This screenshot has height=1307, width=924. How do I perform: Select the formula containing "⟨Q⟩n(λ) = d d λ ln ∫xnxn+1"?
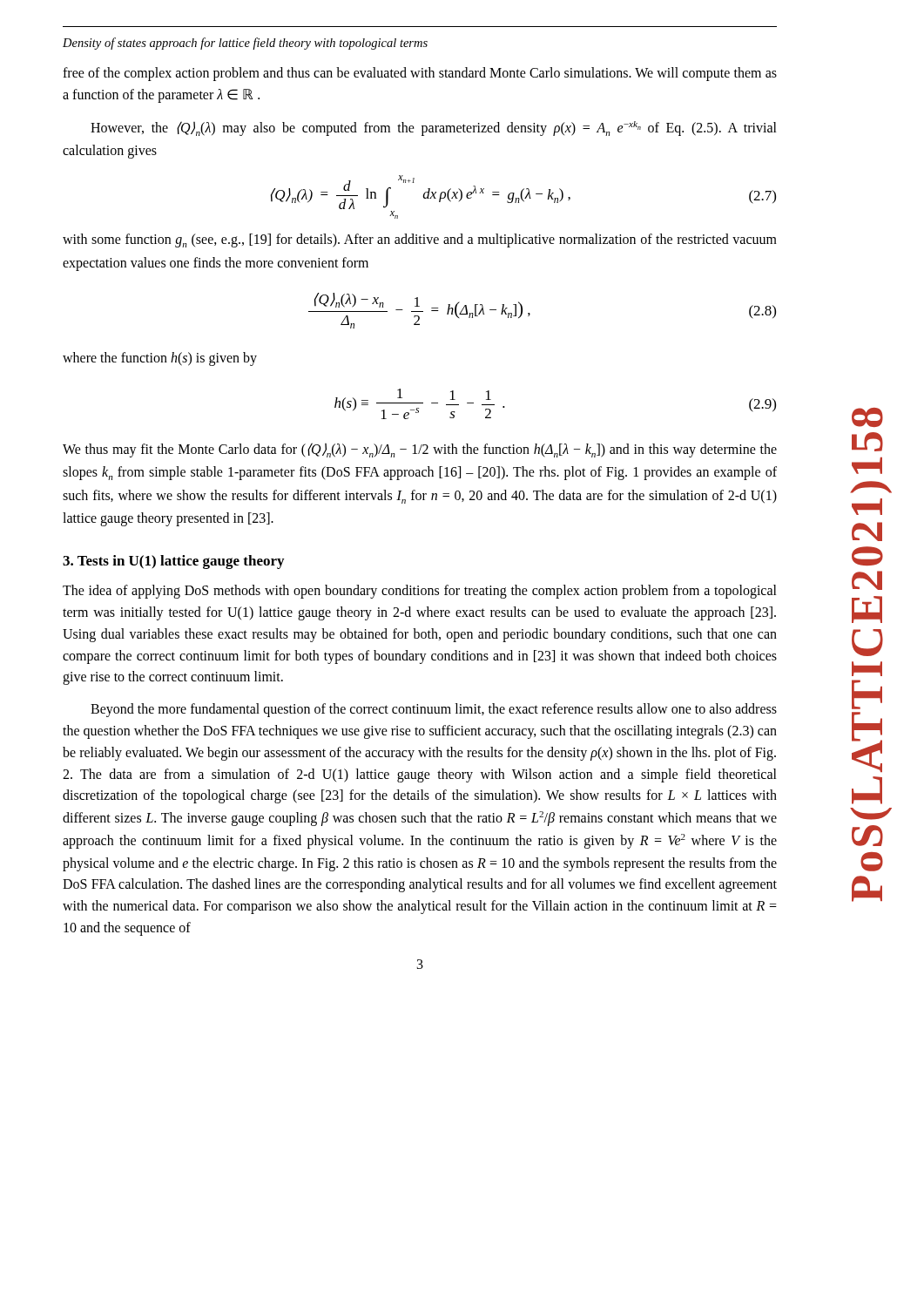click(x=523, y=196)
